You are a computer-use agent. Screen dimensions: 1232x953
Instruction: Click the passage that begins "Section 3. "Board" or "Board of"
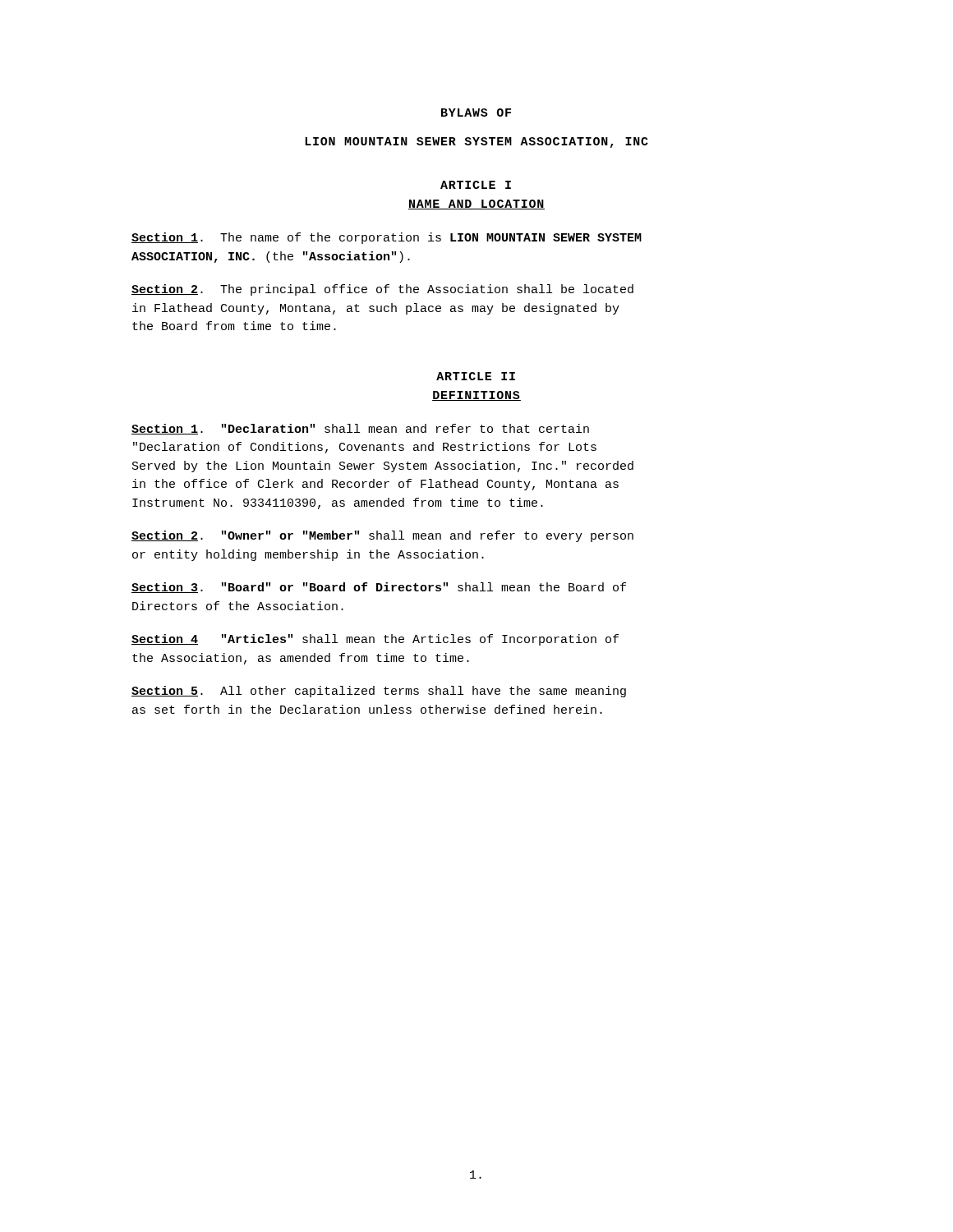tap(476, 598)
